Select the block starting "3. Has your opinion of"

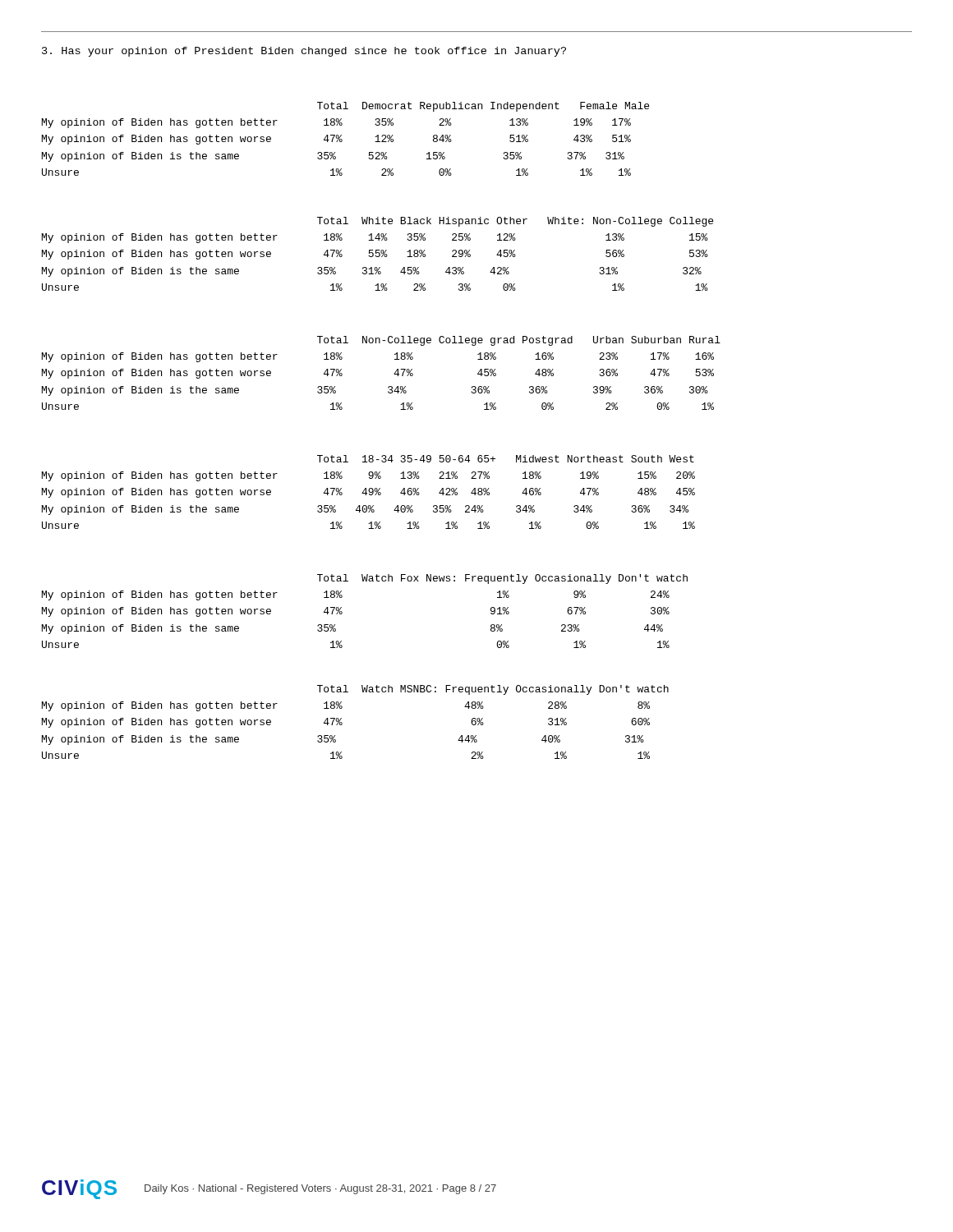(304, 51)
